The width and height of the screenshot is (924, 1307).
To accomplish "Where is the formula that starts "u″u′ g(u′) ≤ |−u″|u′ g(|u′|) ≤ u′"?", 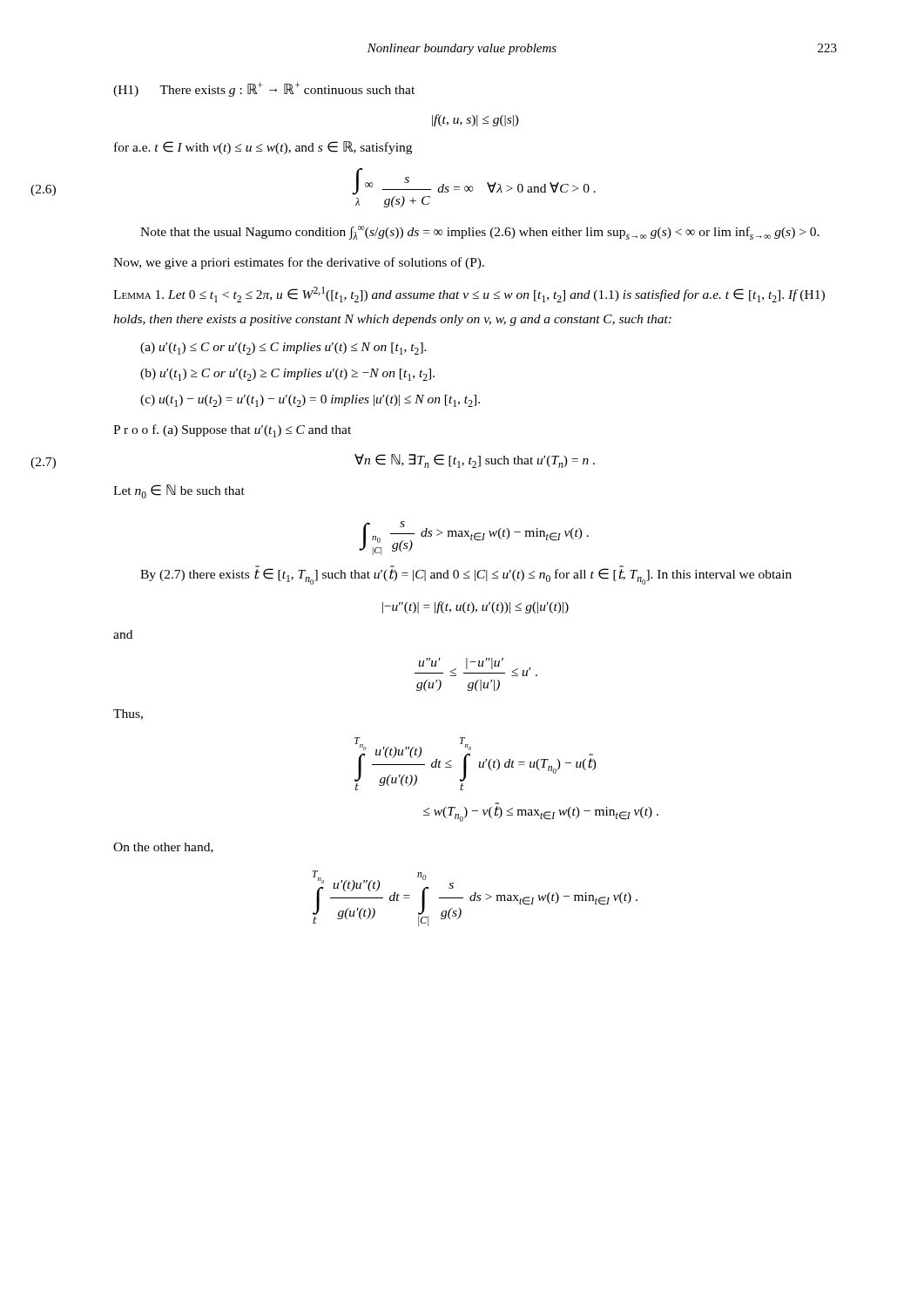I will pyautogui.click(x=476, y=673).
